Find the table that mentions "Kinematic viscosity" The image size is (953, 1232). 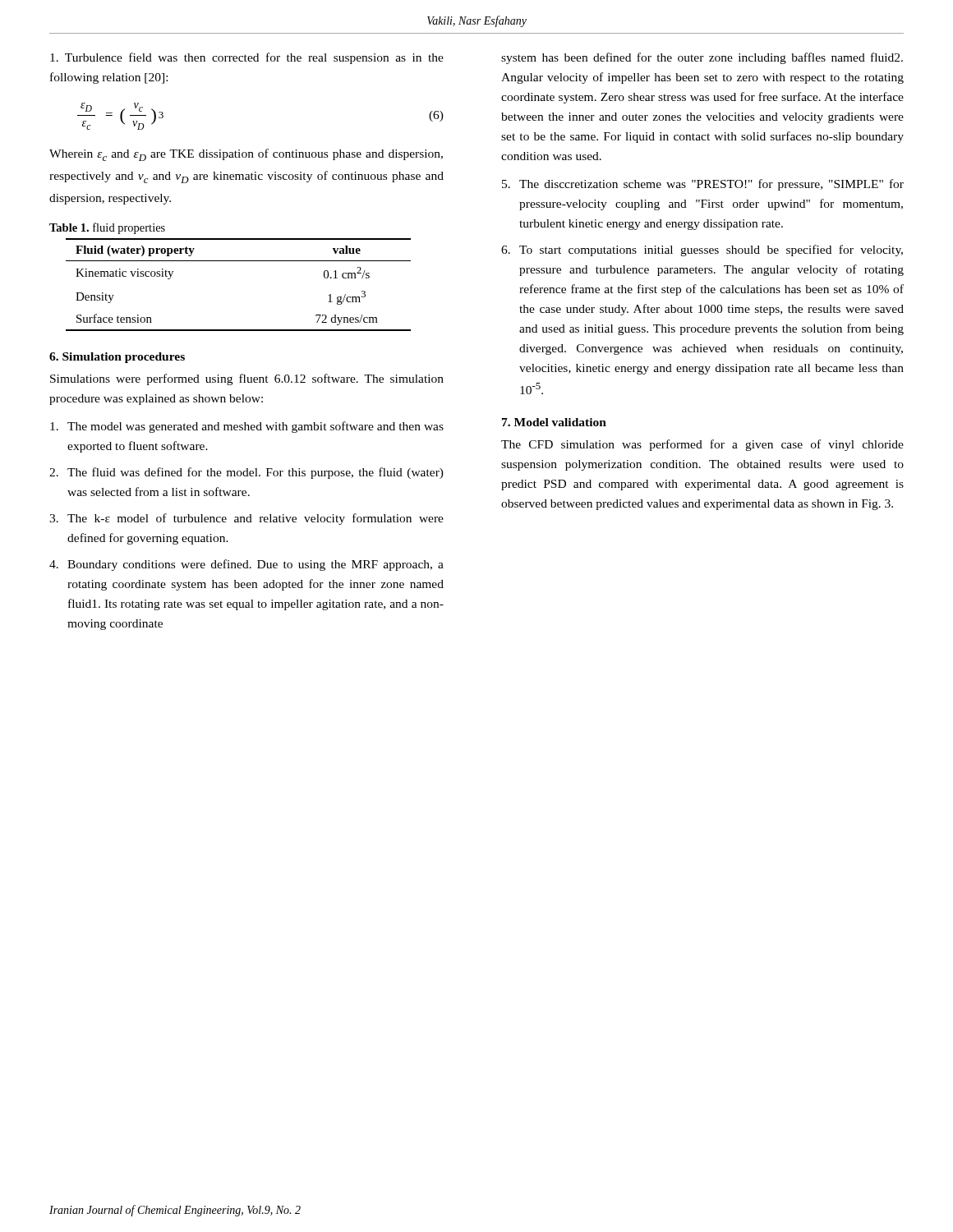tap(246, 284)
